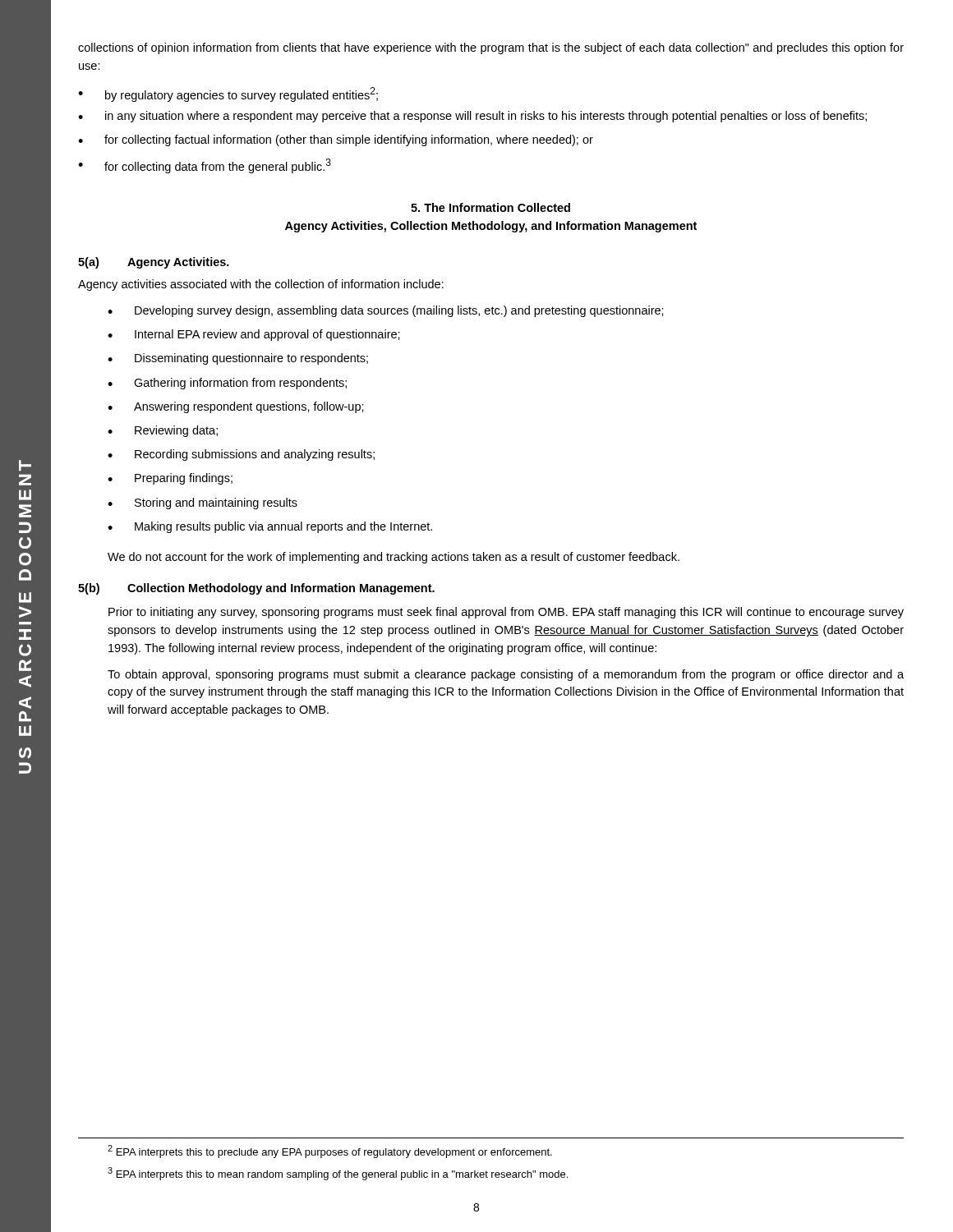Select the text block starting "3 EPA interprets"
The image size is (953, 1232).
pyautogui.click(x=338, y=1173)
